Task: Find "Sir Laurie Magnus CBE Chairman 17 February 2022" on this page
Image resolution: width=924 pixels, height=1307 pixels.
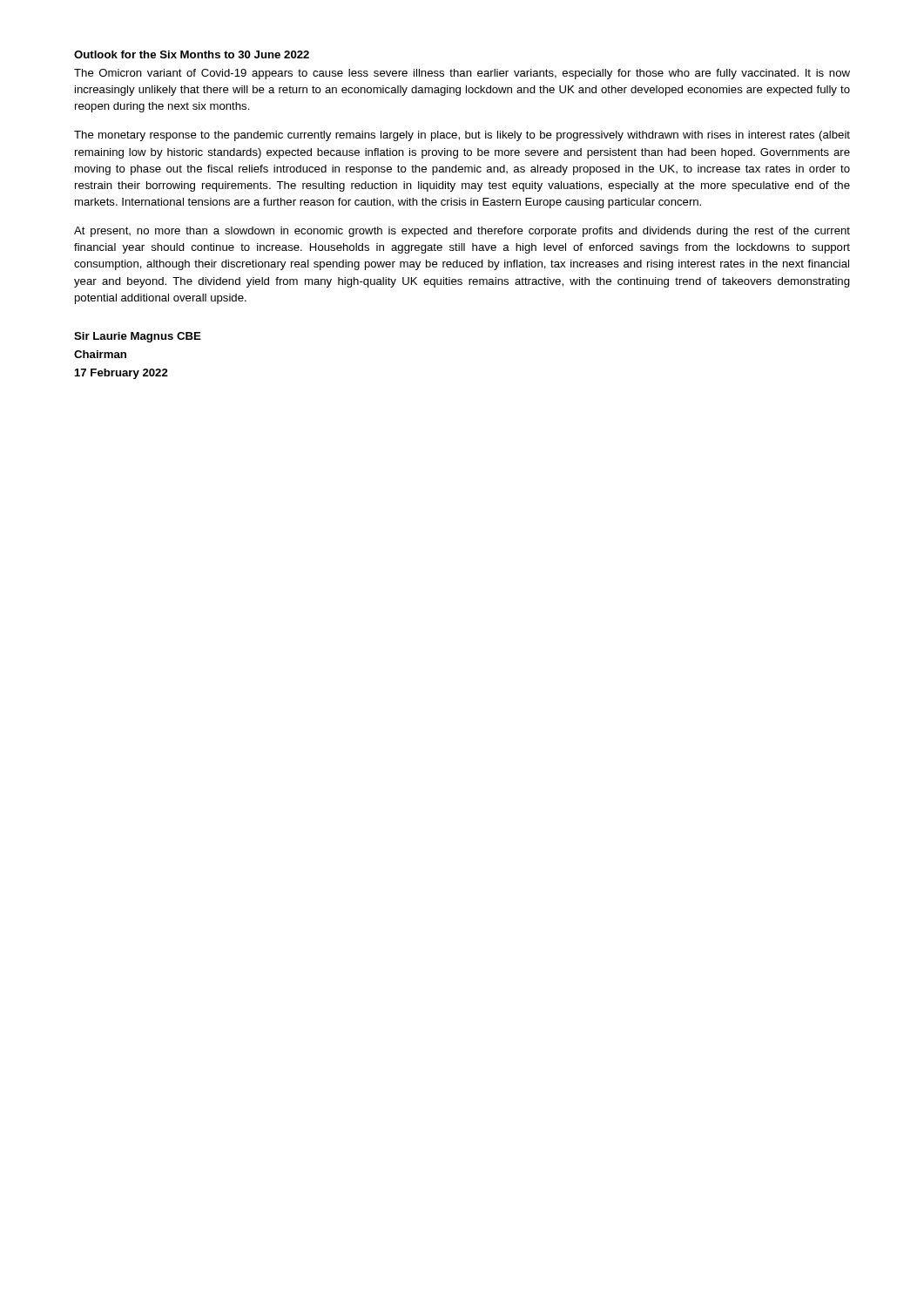Action: coord(138,337)
